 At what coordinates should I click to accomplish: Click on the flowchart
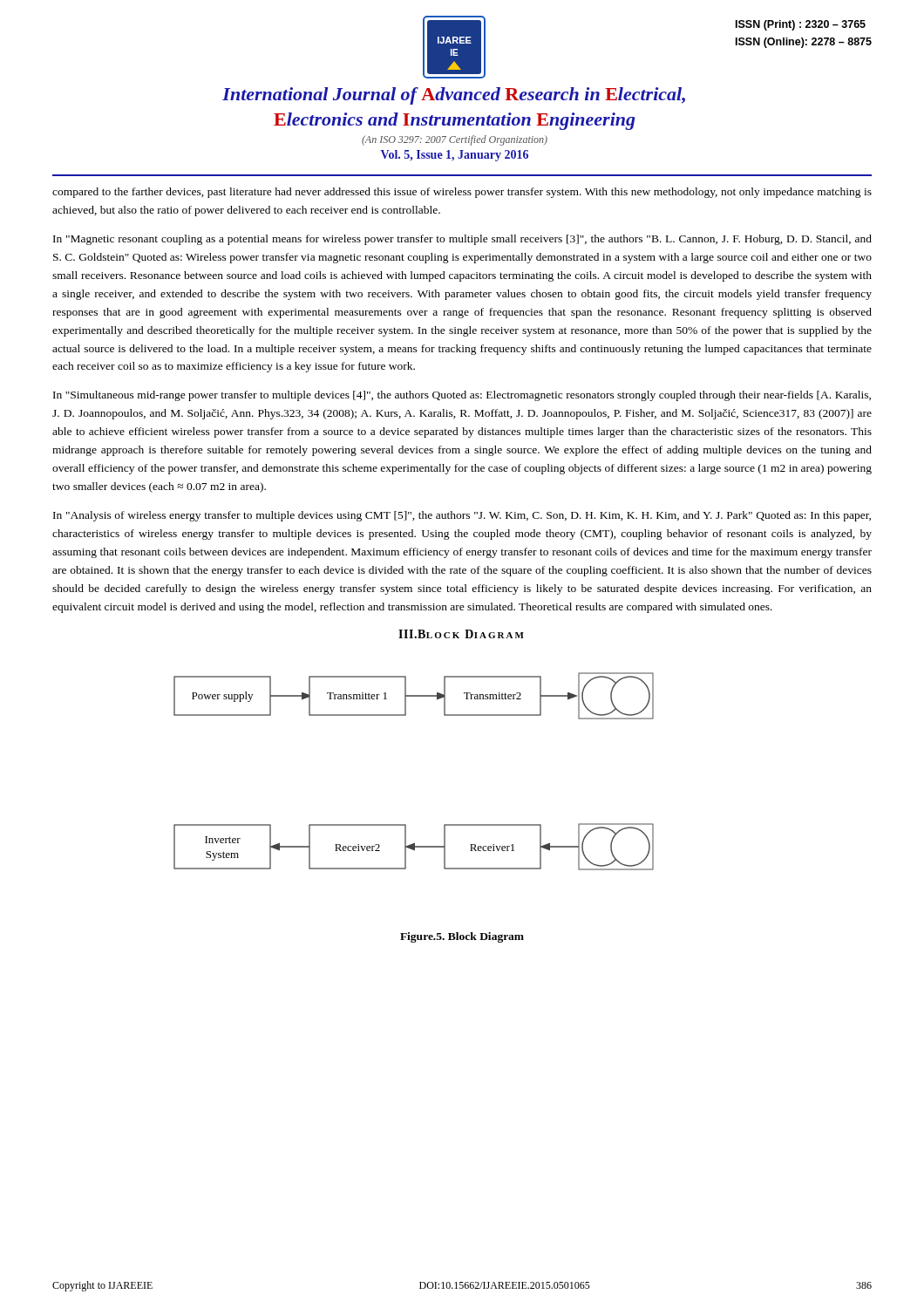[x=462, y=786]
